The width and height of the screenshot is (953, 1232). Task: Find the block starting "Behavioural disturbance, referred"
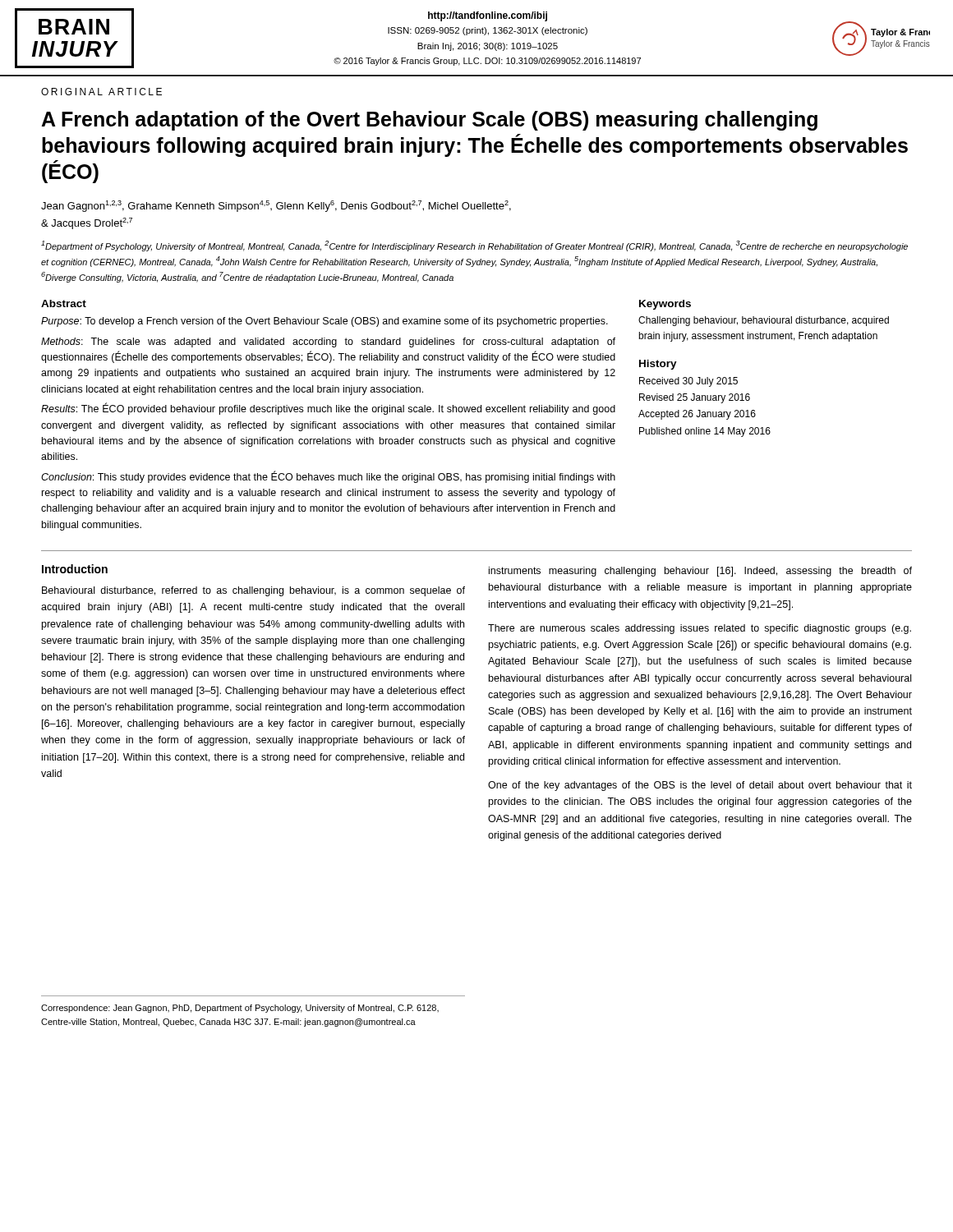(253, 682)
